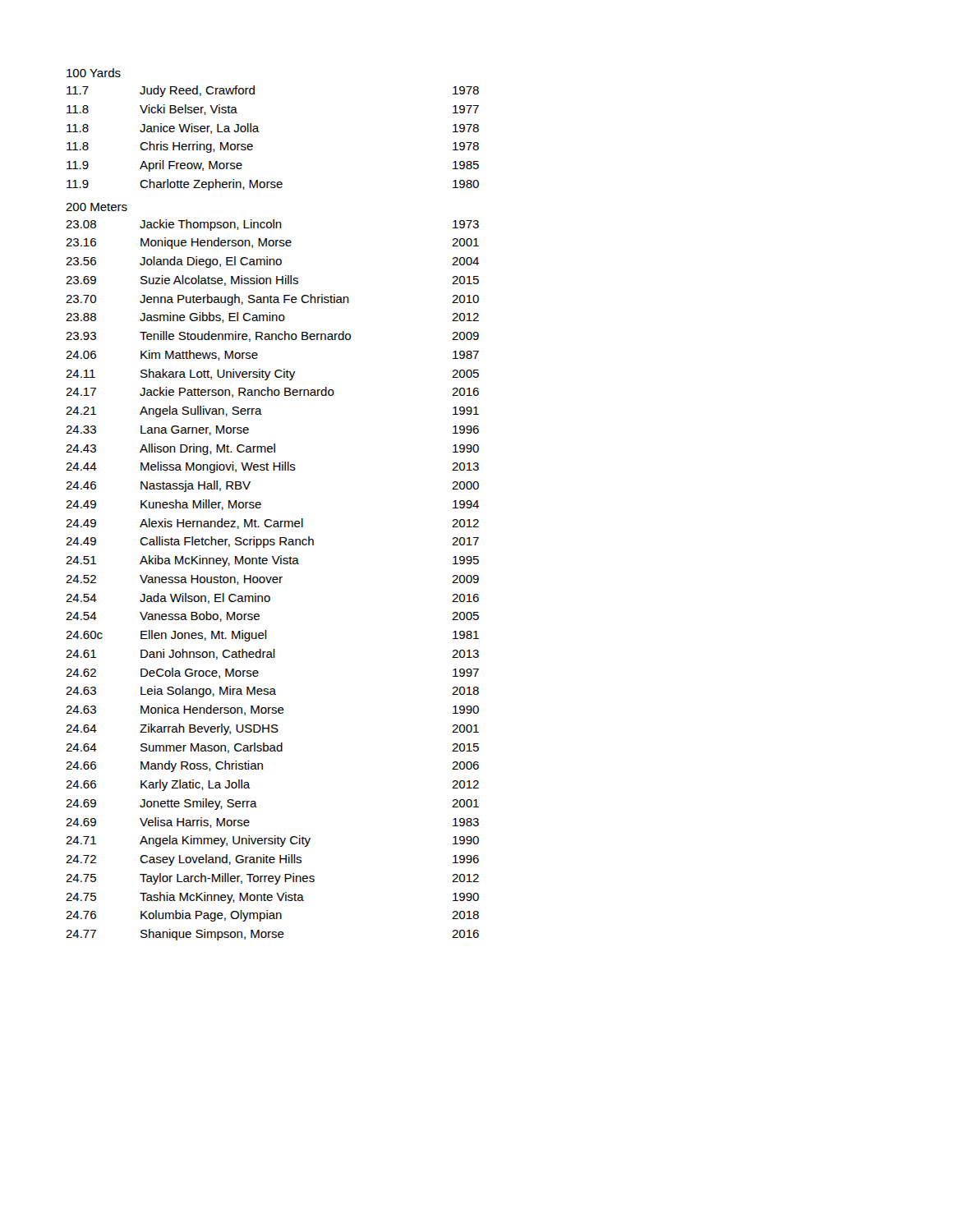Locate the element starting "24.44Melissa Mongiovi, West Hills2013"
Image resolution: width=953 pixels, height=1232 pixels.
(x=292, y=467)
